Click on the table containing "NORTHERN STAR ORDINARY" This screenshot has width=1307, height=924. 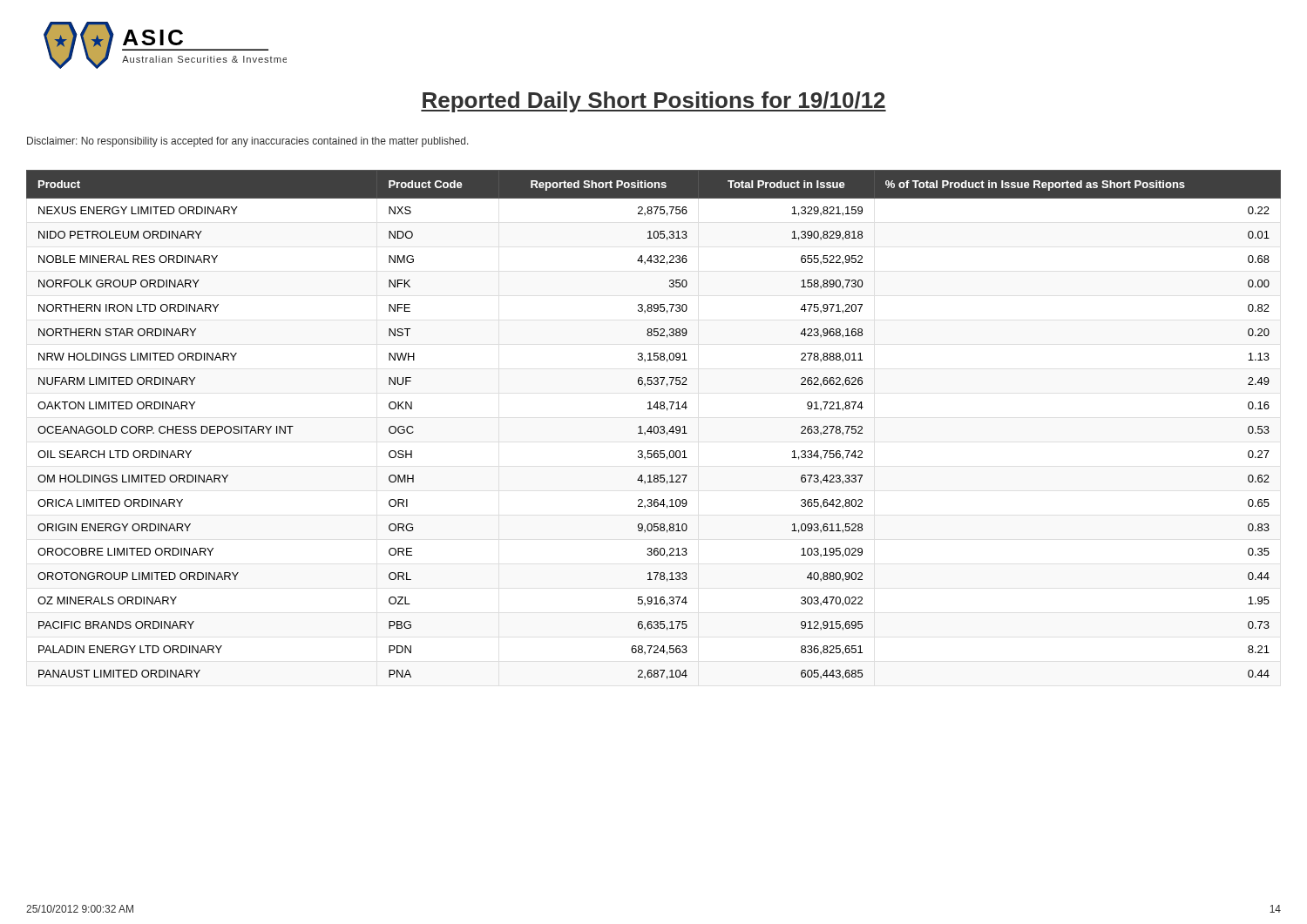pyautogui.click(x=654, y=529)
